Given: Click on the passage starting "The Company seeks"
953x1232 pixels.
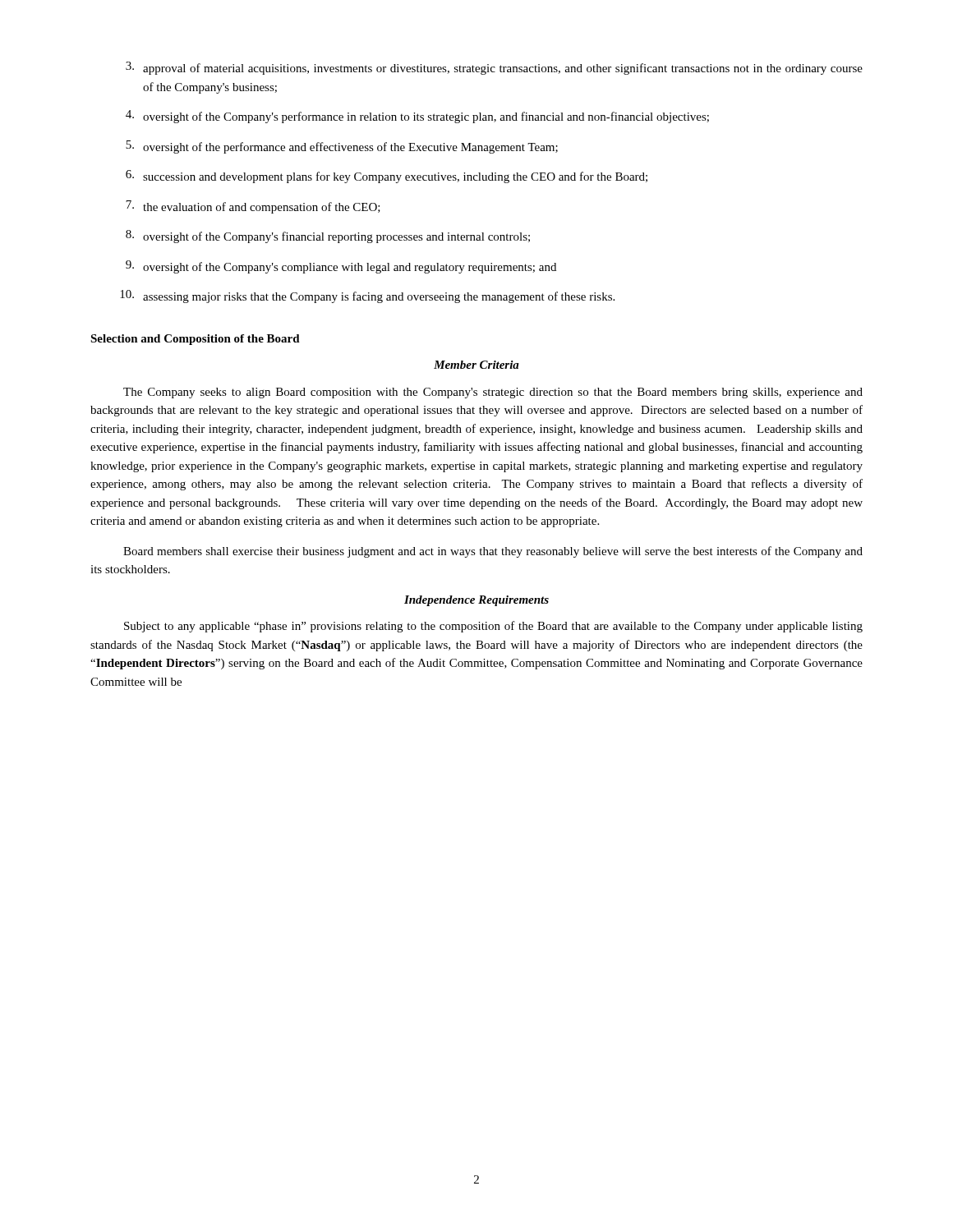Looking at the screenshot, I should [476, 456].
